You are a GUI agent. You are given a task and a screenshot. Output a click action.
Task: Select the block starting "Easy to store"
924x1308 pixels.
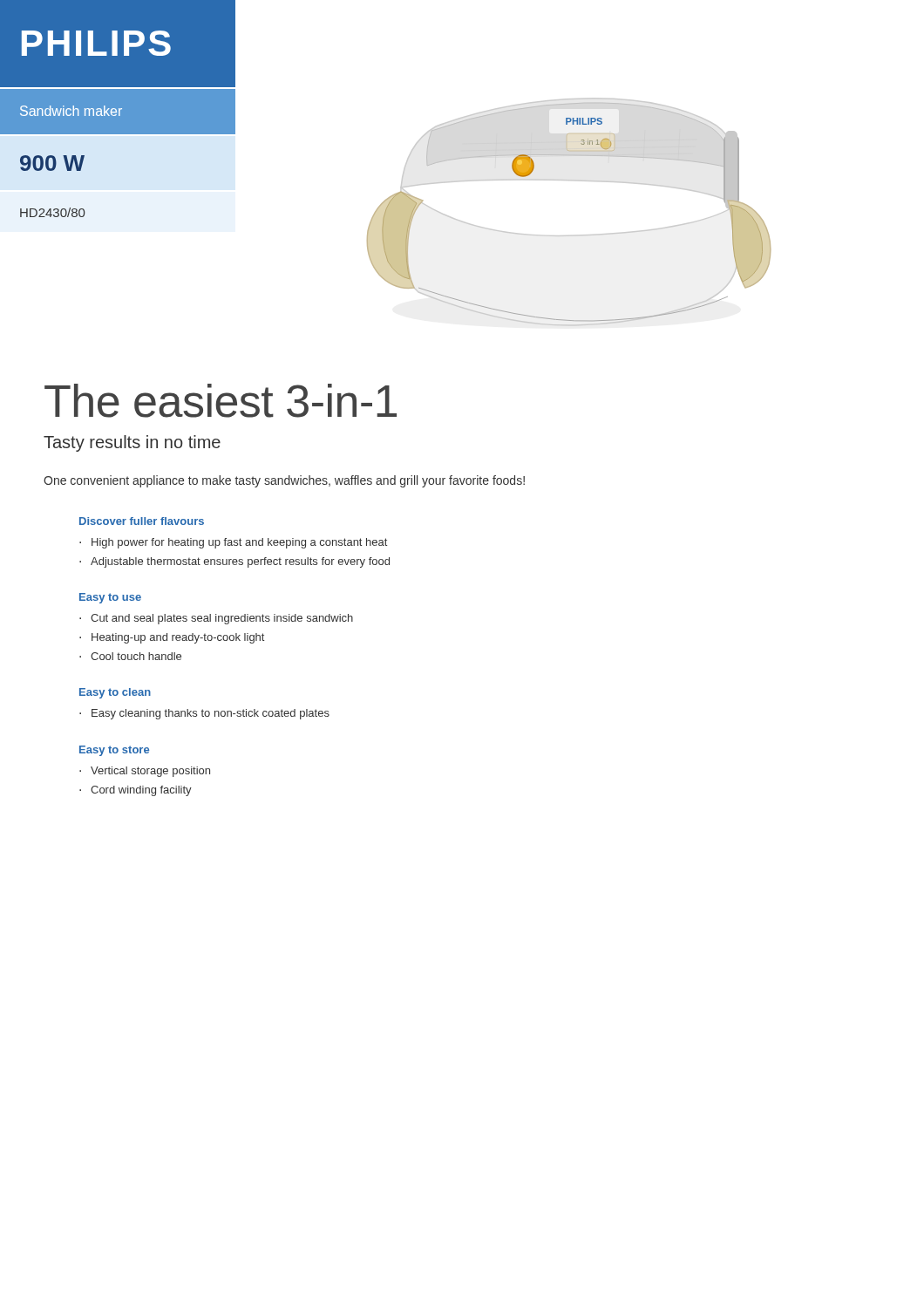tap(114, 751)
